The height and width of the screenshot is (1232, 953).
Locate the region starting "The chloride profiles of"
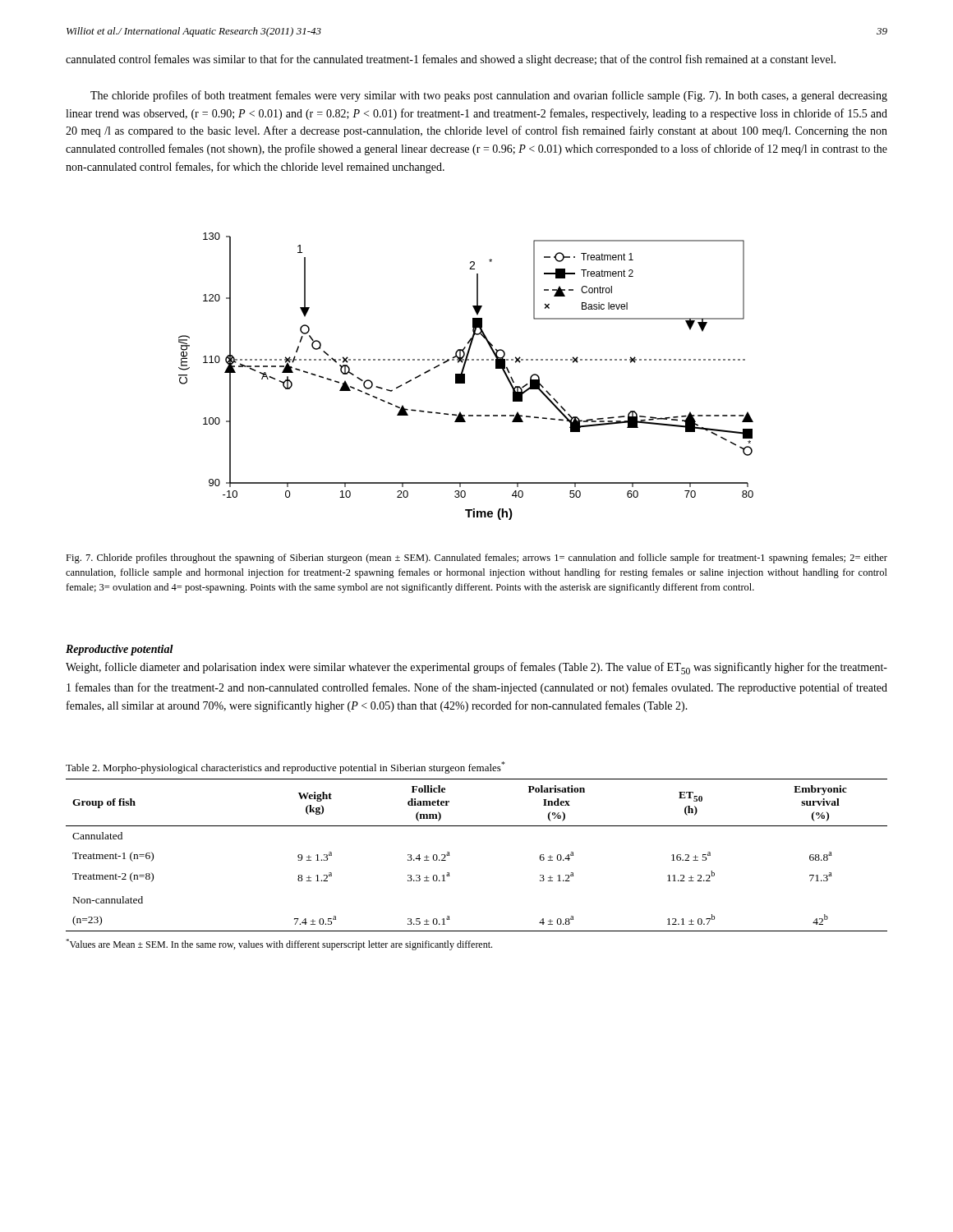pyautogui.click(x=476, y=131)
